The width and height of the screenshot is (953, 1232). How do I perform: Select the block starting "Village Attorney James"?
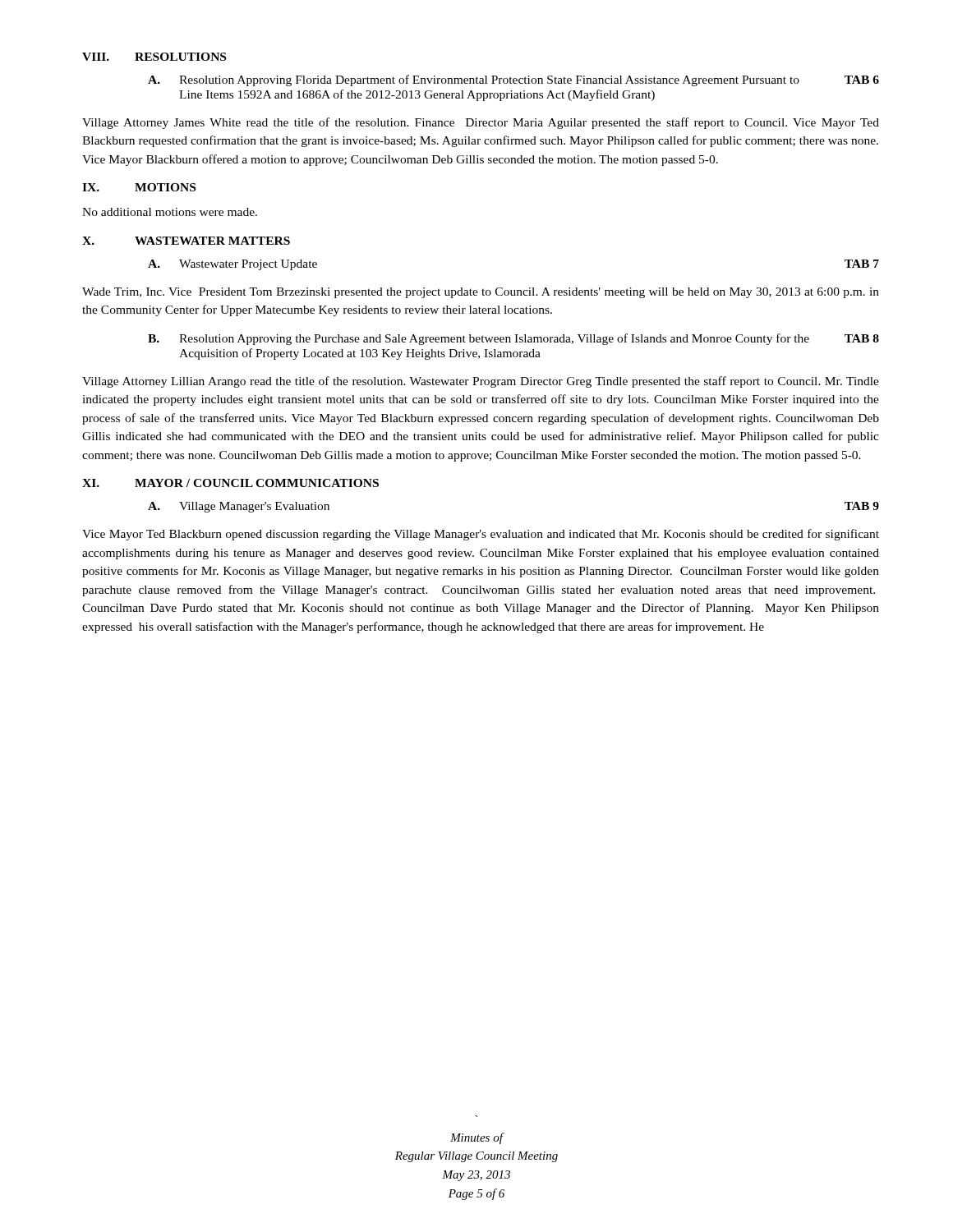481,140
